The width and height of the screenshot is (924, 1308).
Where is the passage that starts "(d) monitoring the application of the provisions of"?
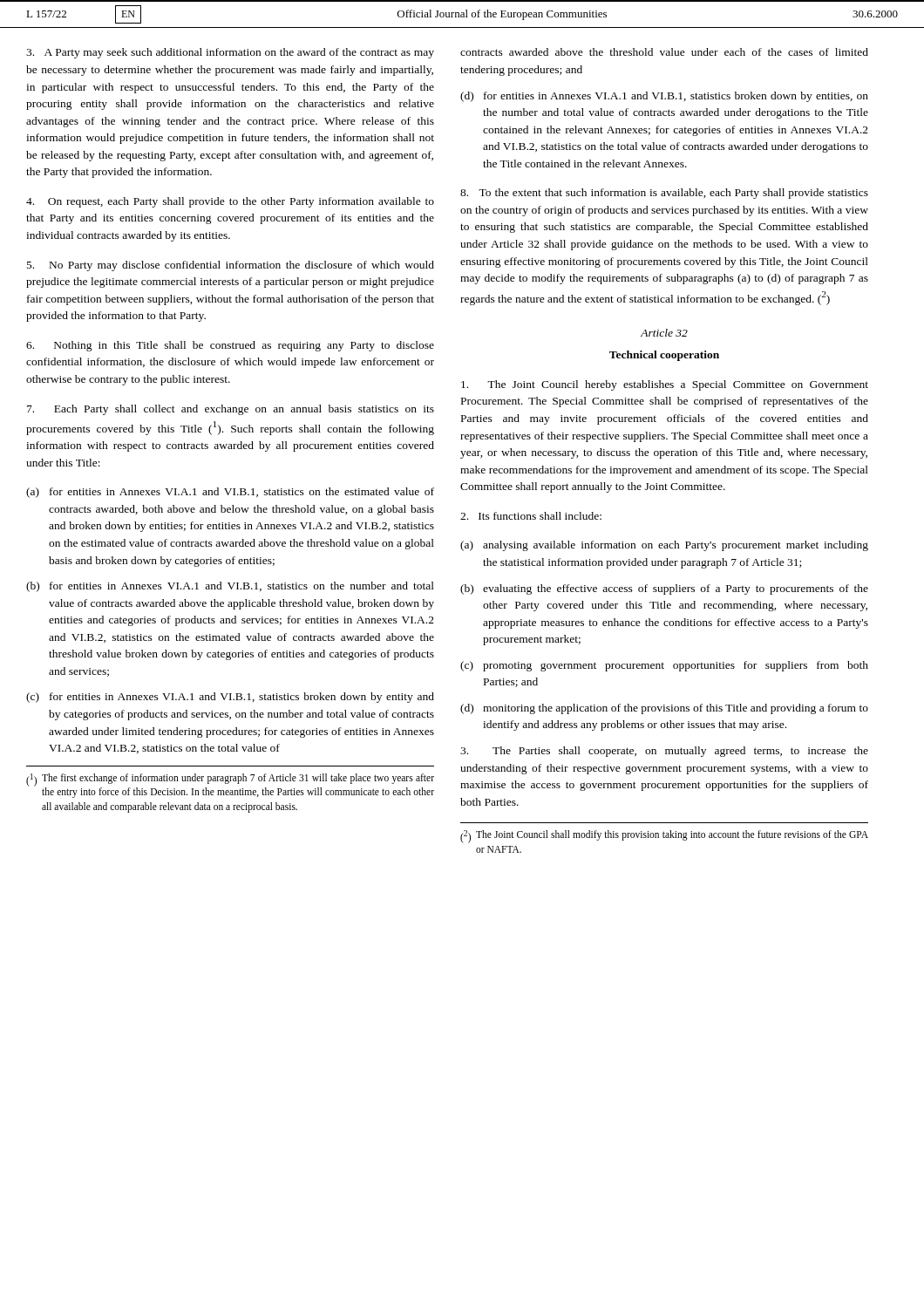(664, 716)
